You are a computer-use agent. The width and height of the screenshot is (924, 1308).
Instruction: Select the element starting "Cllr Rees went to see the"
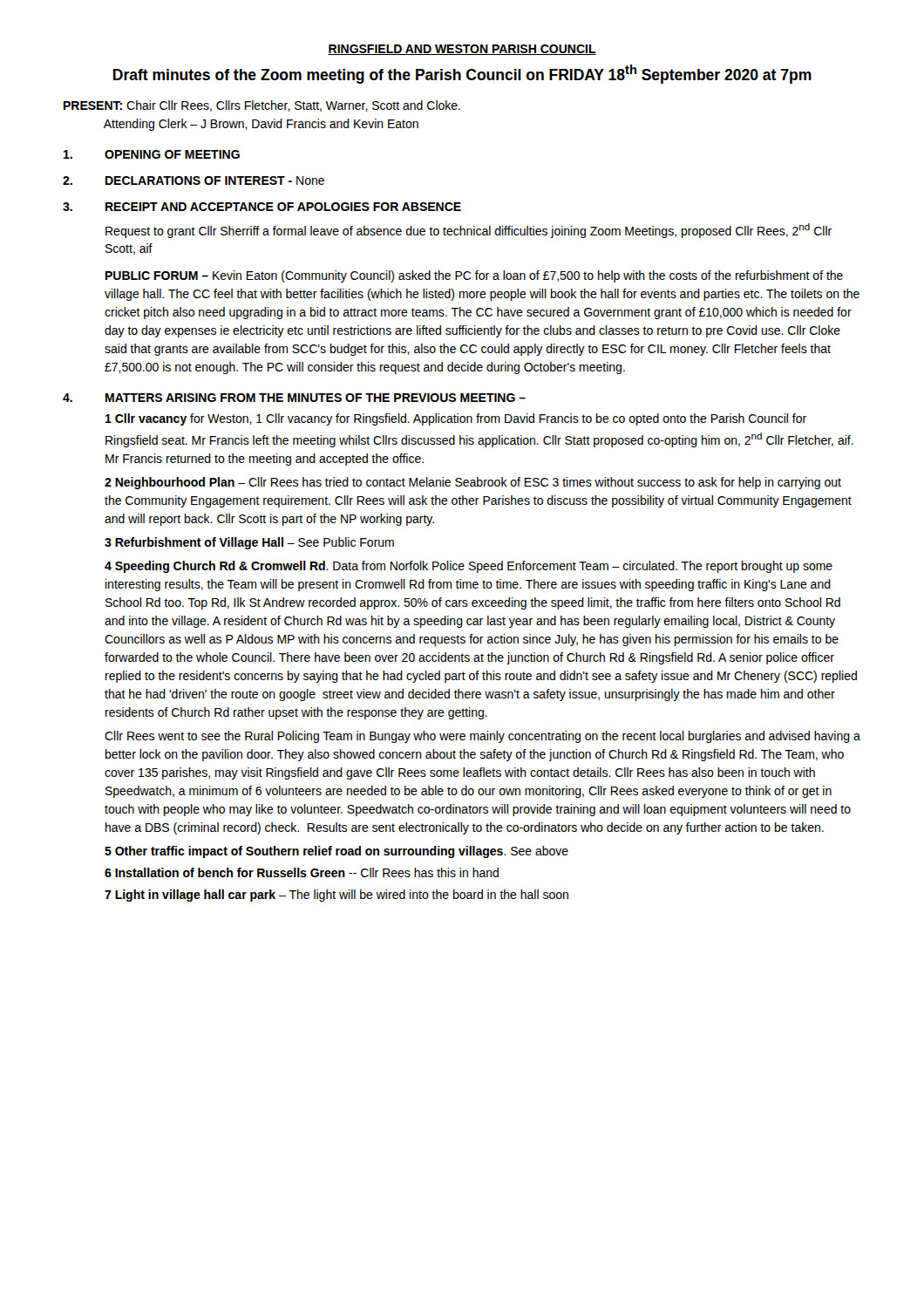point(482,782)
